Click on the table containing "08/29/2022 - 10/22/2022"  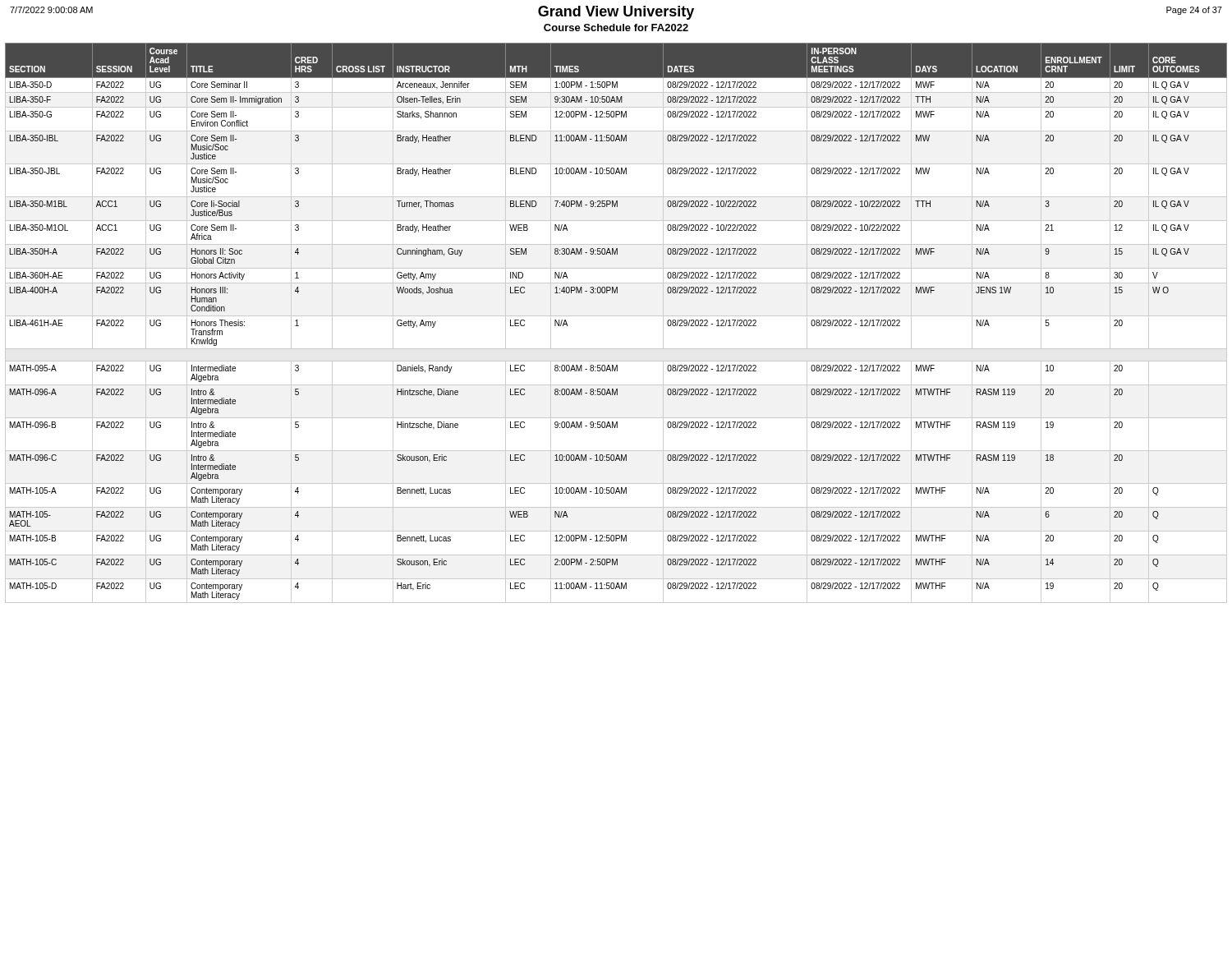616,323
